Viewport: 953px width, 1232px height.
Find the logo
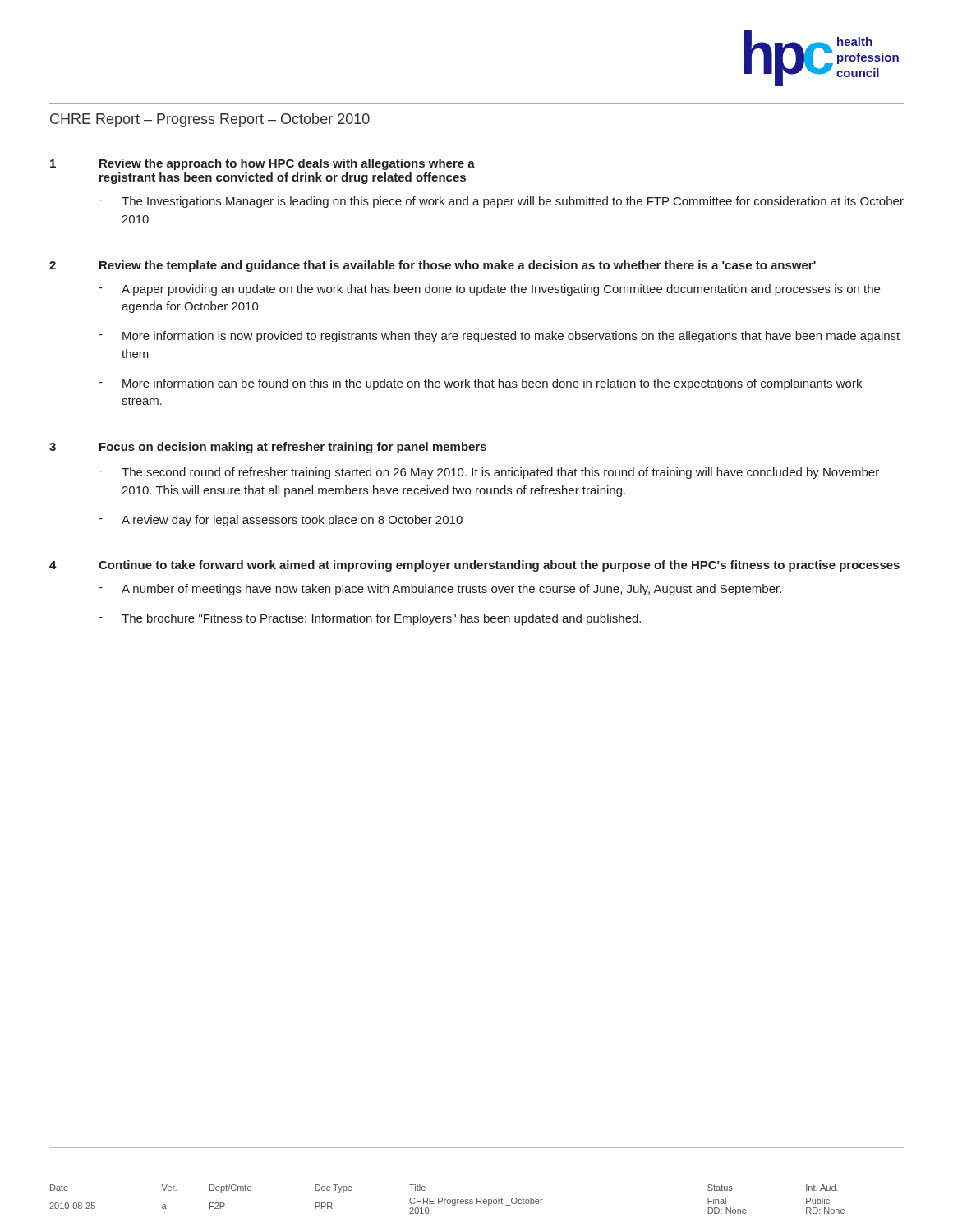pyautogui.click(x=822, y=59)
